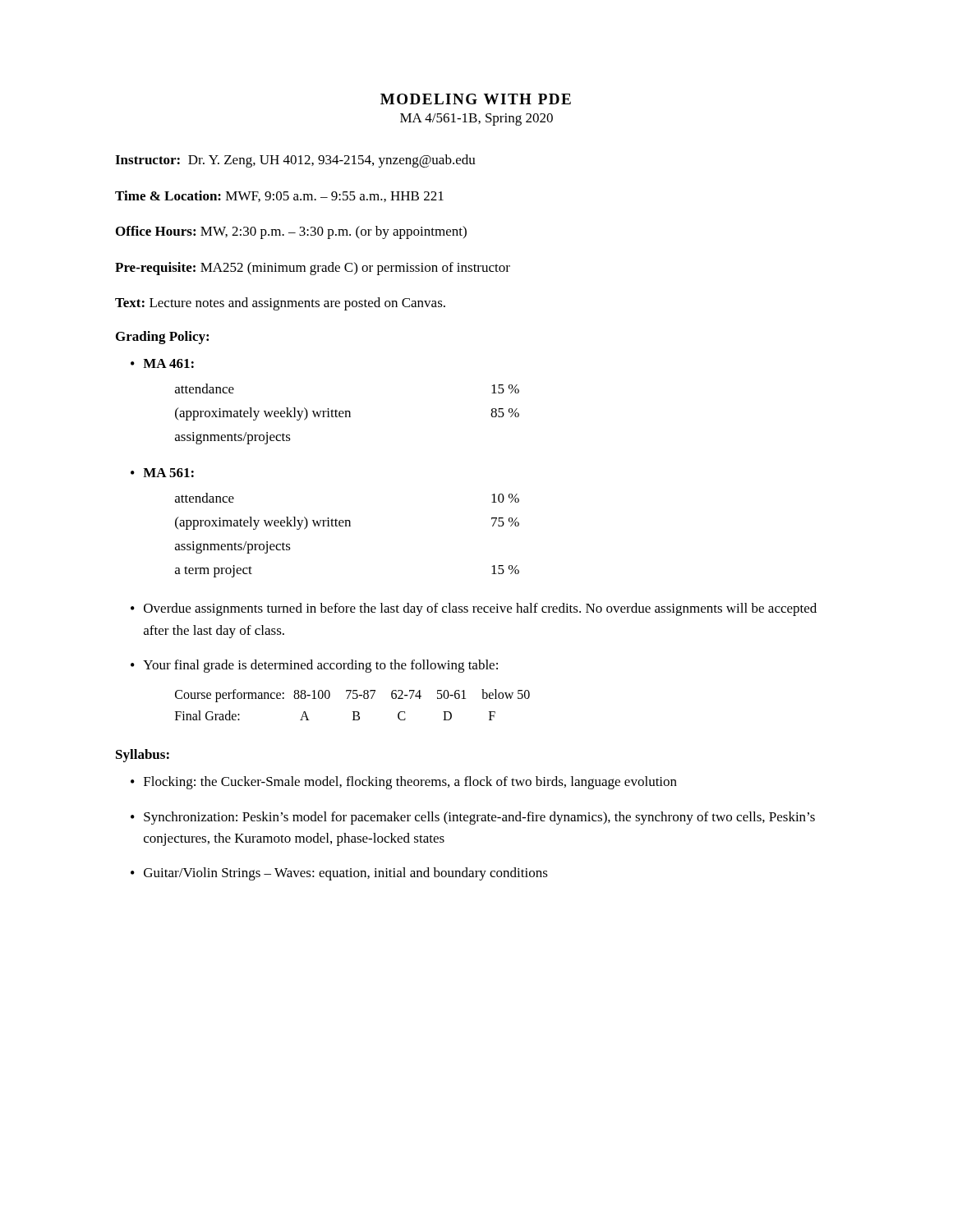Point to the element starting "Text: Lecture notes and assignments are posted"

coord(281,303)
